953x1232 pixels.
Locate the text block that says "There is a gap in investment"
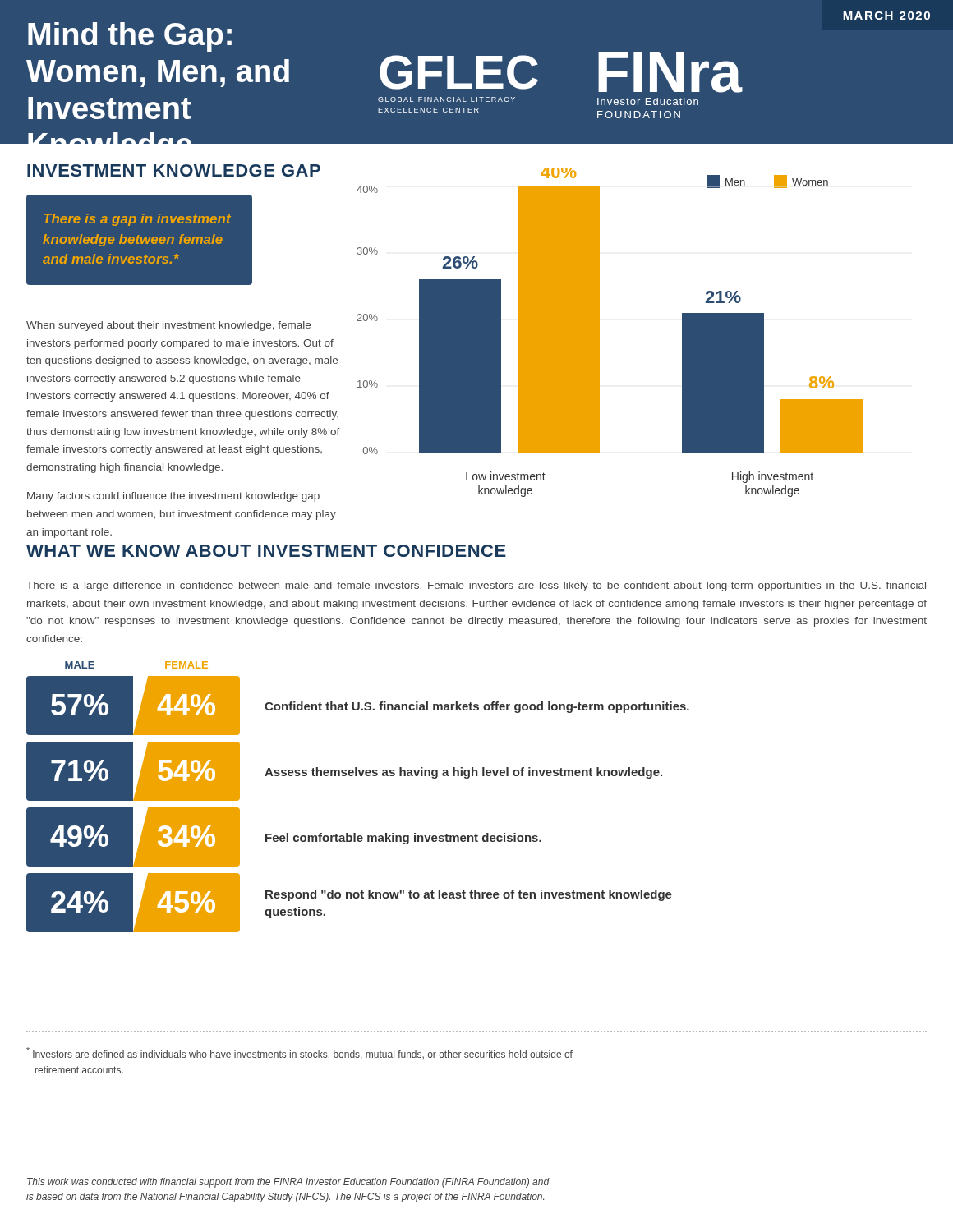coord(139,240)
